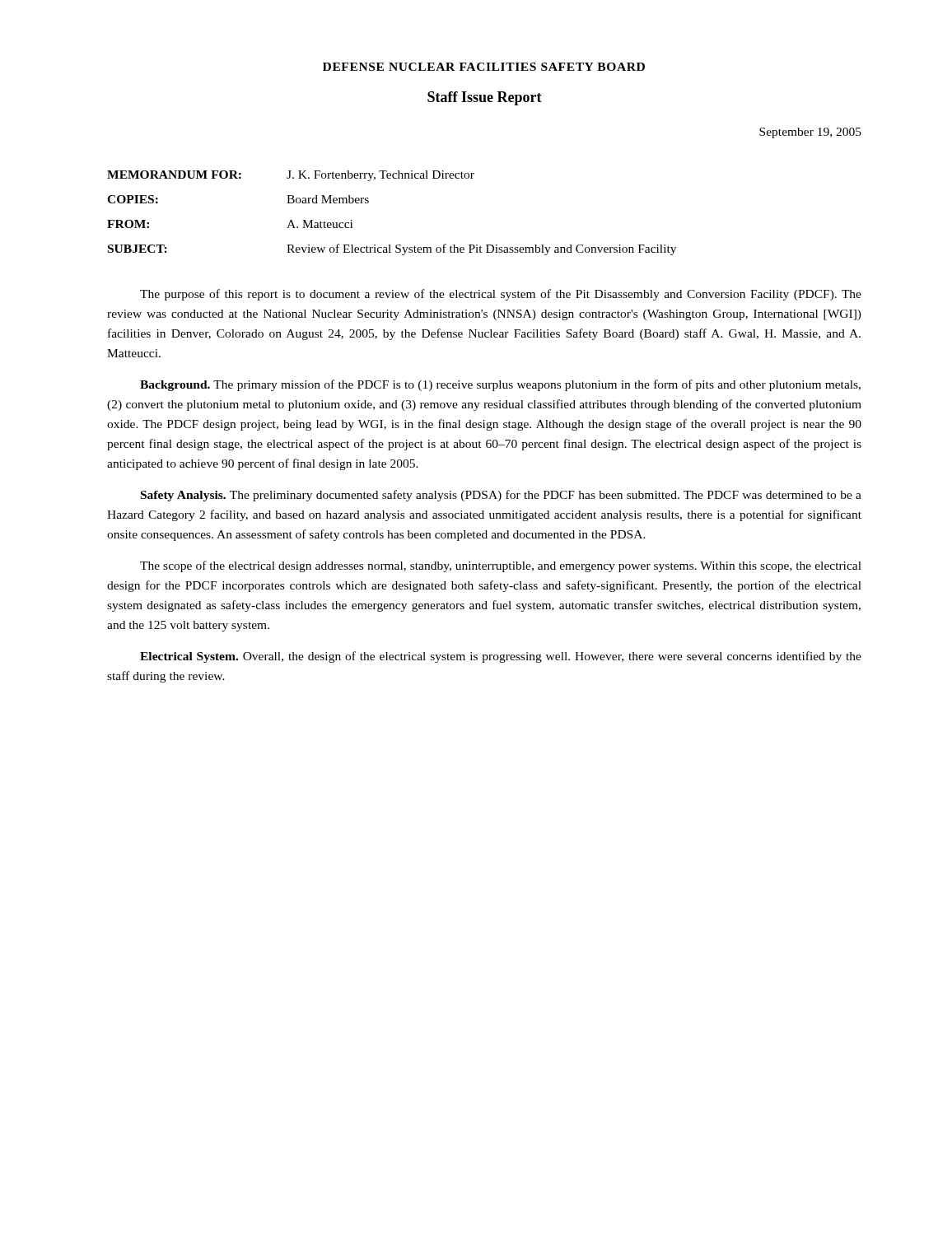The height and width of the screenshot is (1235, 952).
Task: Find the text block starting "Background. The primary mission of the PDCF is"
Action: coord(484,424)
